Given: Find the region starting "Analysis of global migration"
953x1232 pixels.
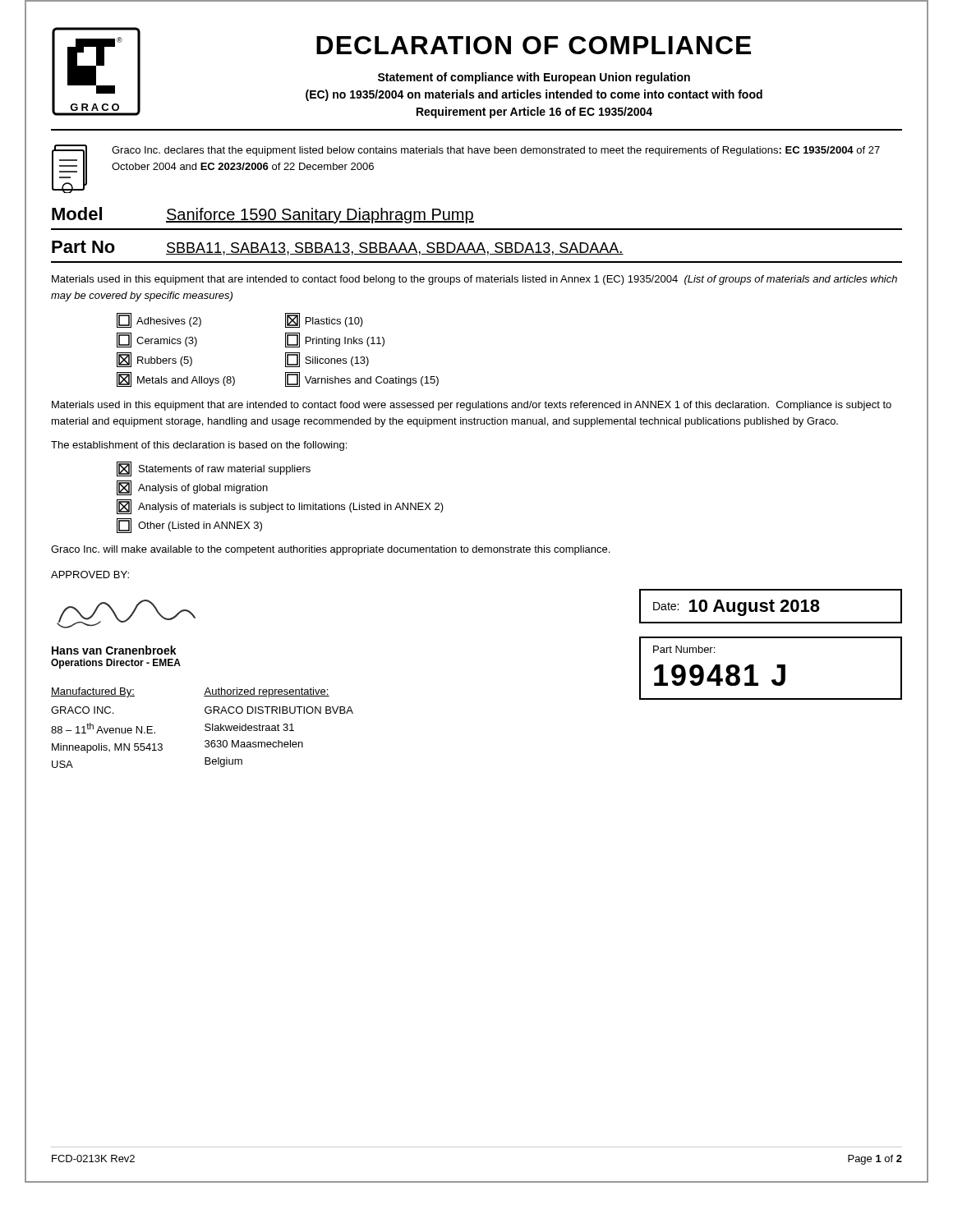Looking at the screenshot, I should pyautogui.click(x=192, y=488).
